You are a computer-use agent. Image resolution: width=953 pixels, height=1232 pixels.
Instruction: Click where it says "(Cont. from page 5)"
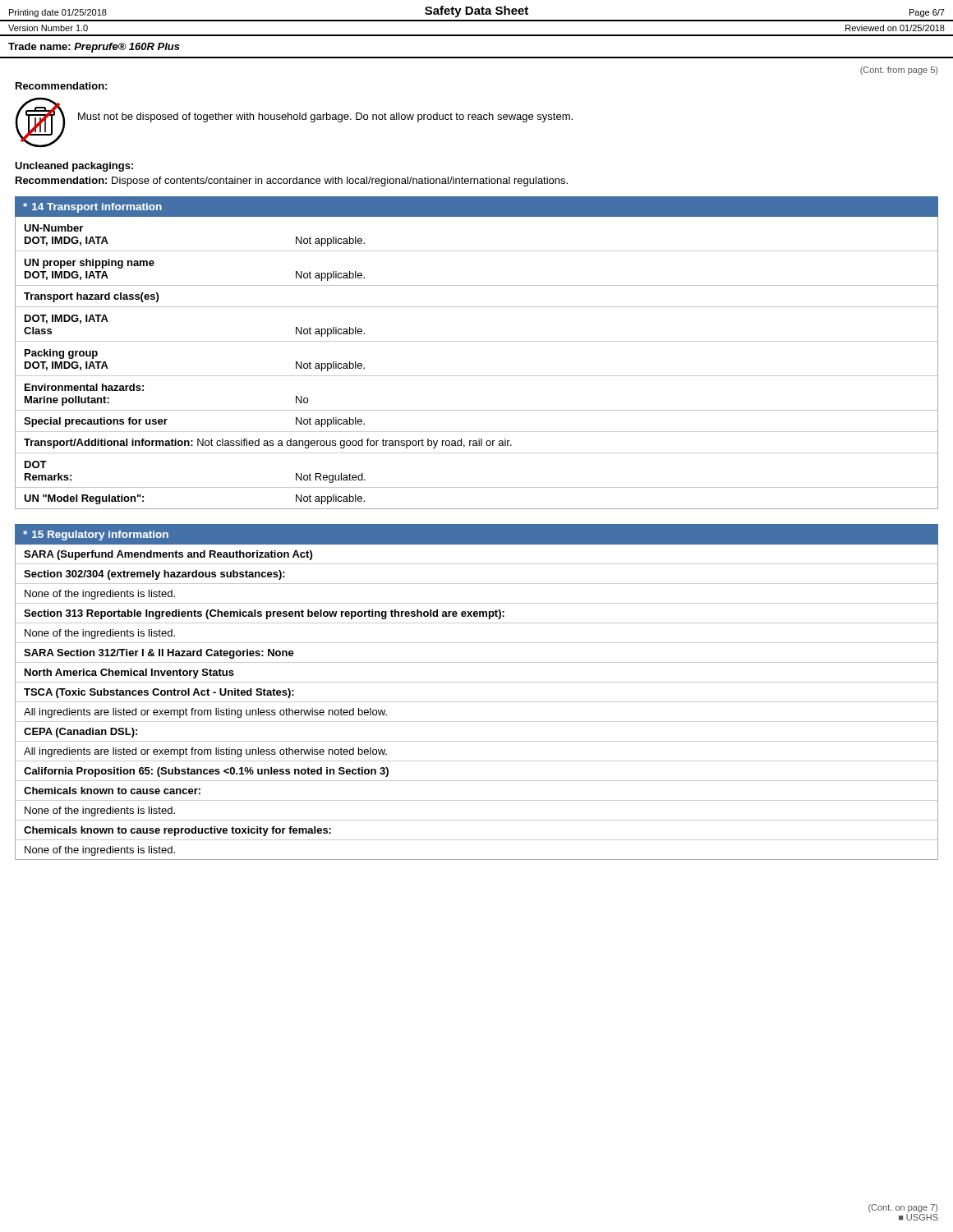click(899, 70)
